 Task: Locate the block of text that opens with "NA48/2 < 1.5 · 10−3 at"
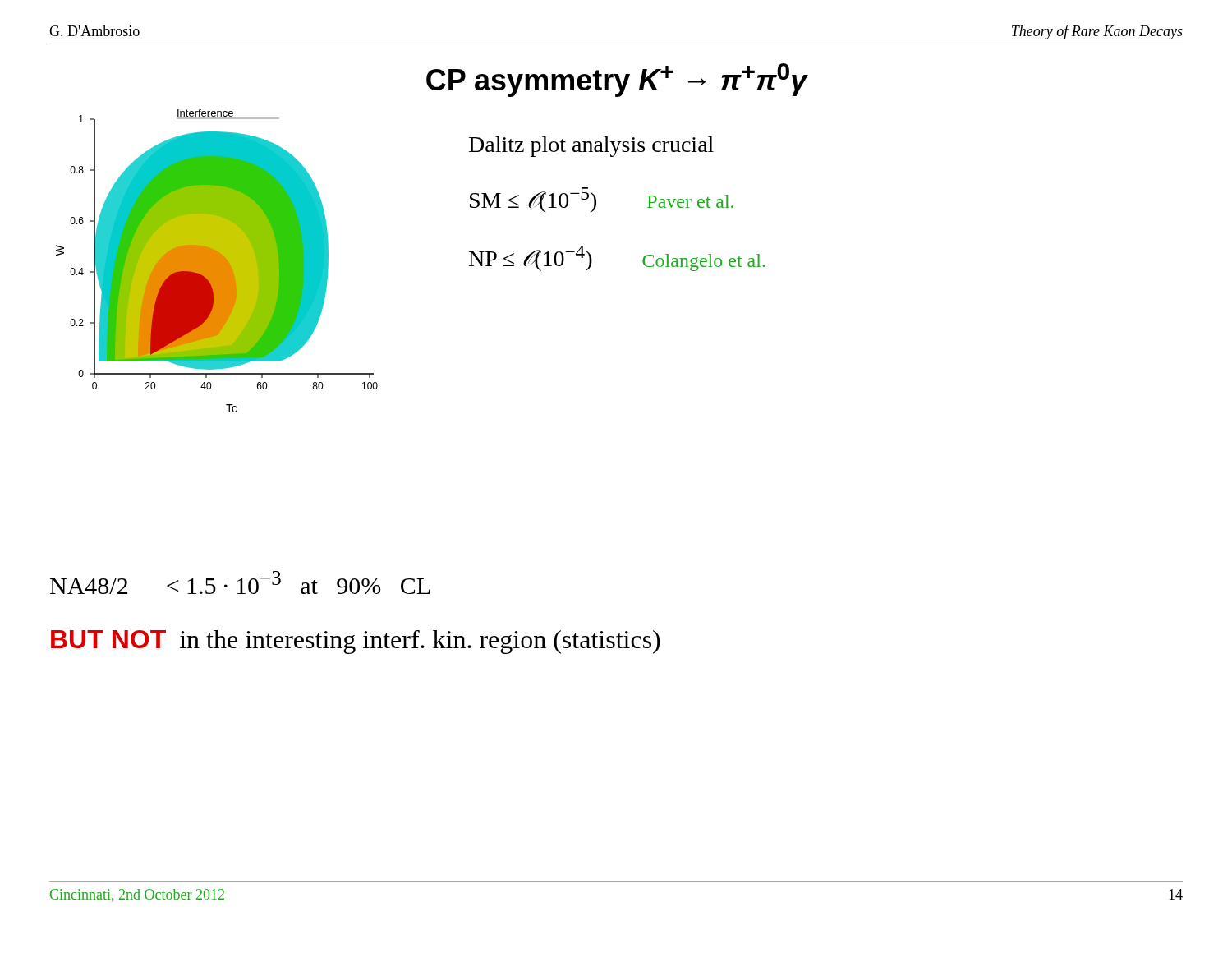click(240, 583)
